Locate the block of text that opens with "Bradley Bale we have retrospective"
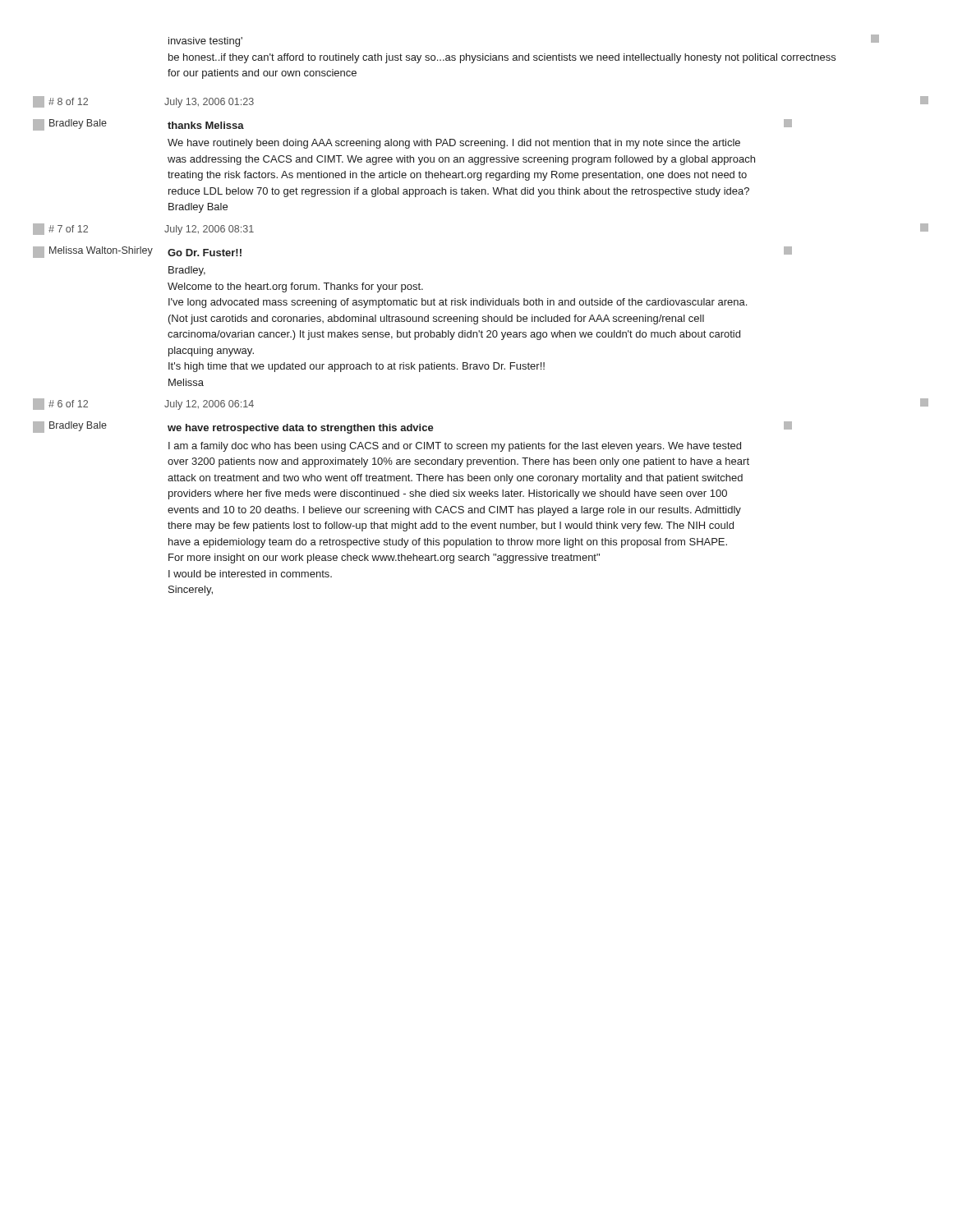 [x=425, y=509]
